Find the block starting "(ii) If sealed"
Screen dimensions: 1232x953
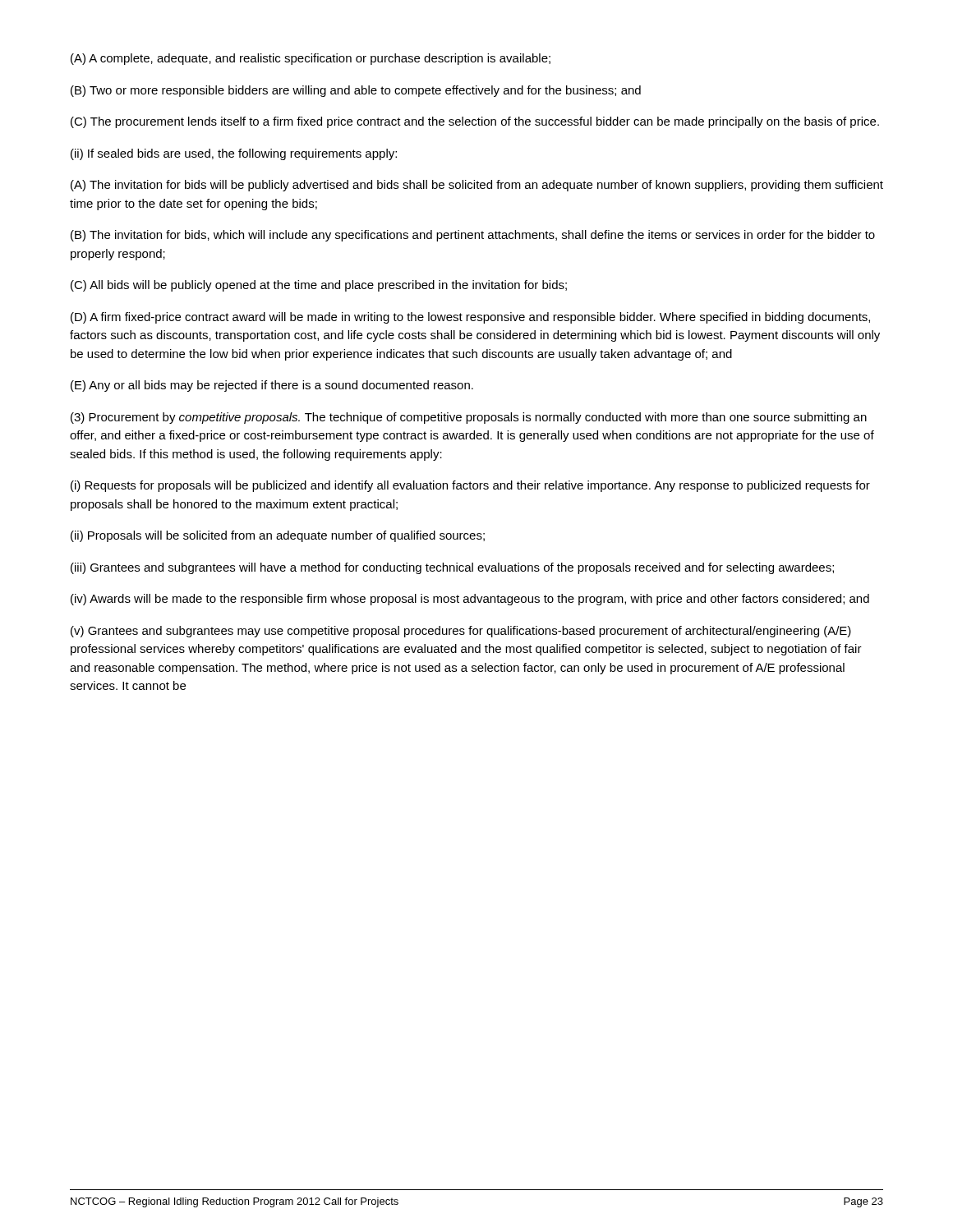(x=234, y=153)
